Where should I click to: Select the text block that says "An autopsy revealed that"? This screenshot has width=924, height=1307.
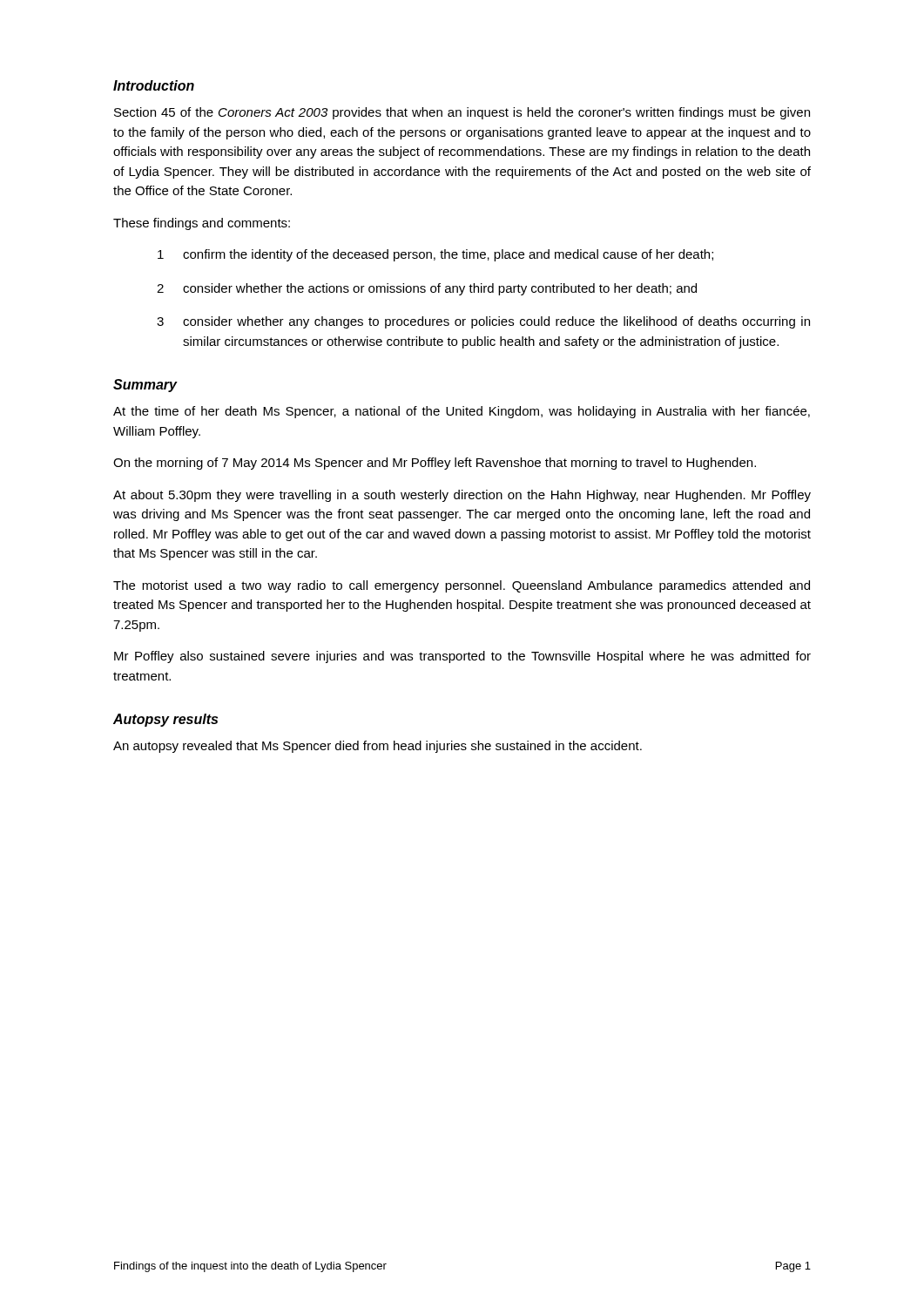tap(462, 746)
